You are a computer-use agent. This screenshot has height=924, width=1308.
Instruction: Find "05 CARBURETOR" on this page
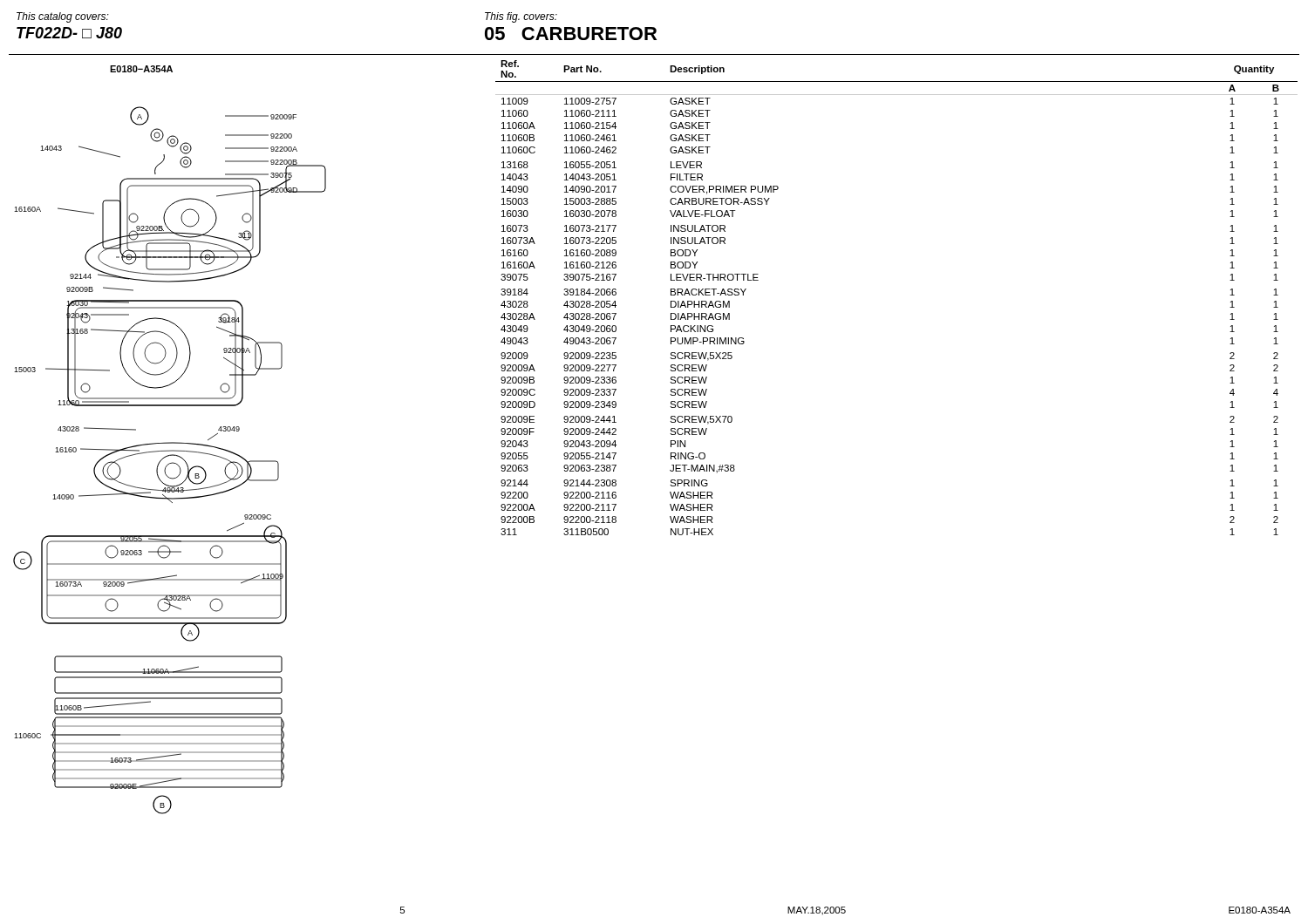coord(571,34)
